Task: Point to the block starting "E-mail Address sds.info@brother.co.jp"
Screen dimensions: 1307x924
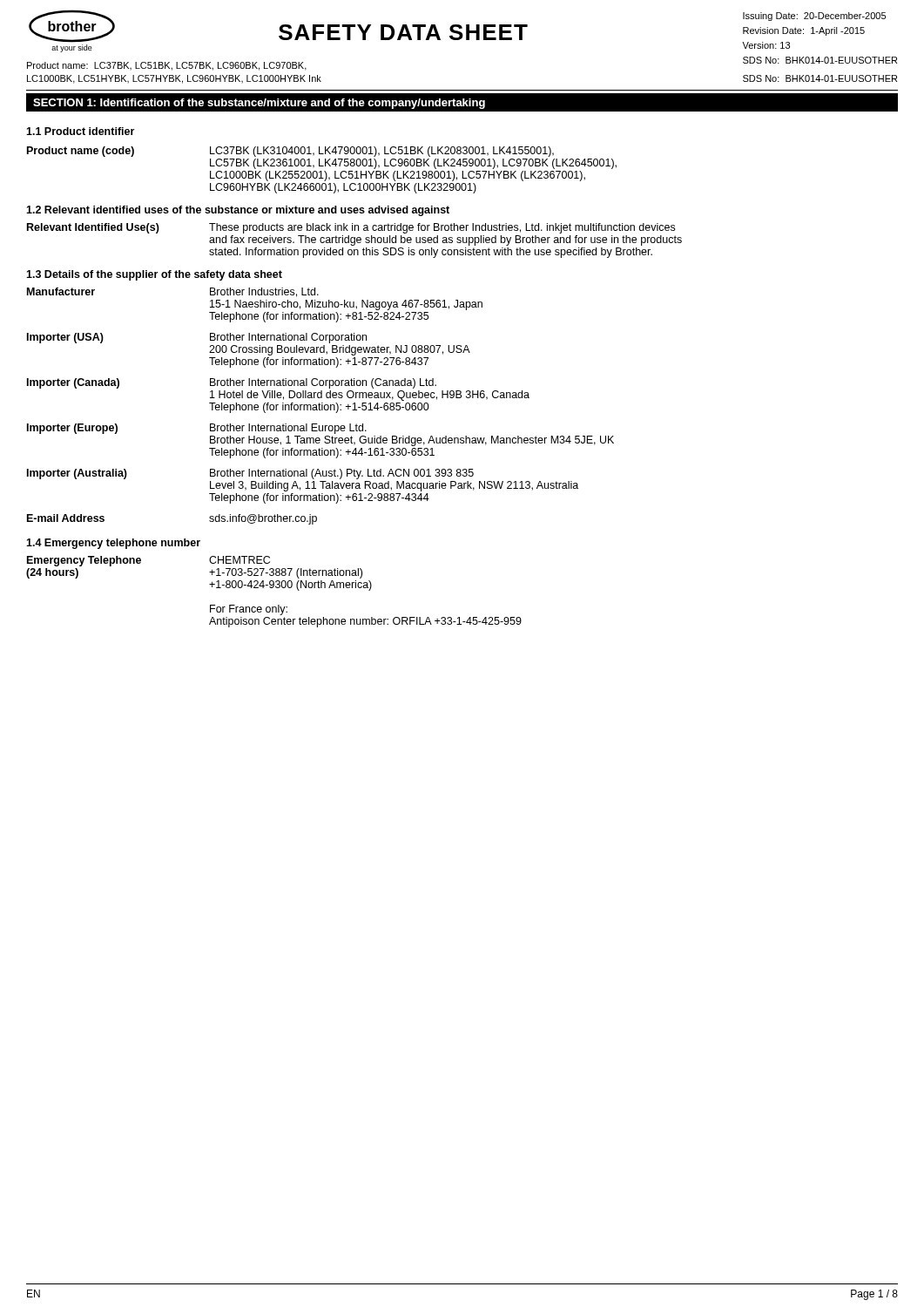Action: coord(65,519)
